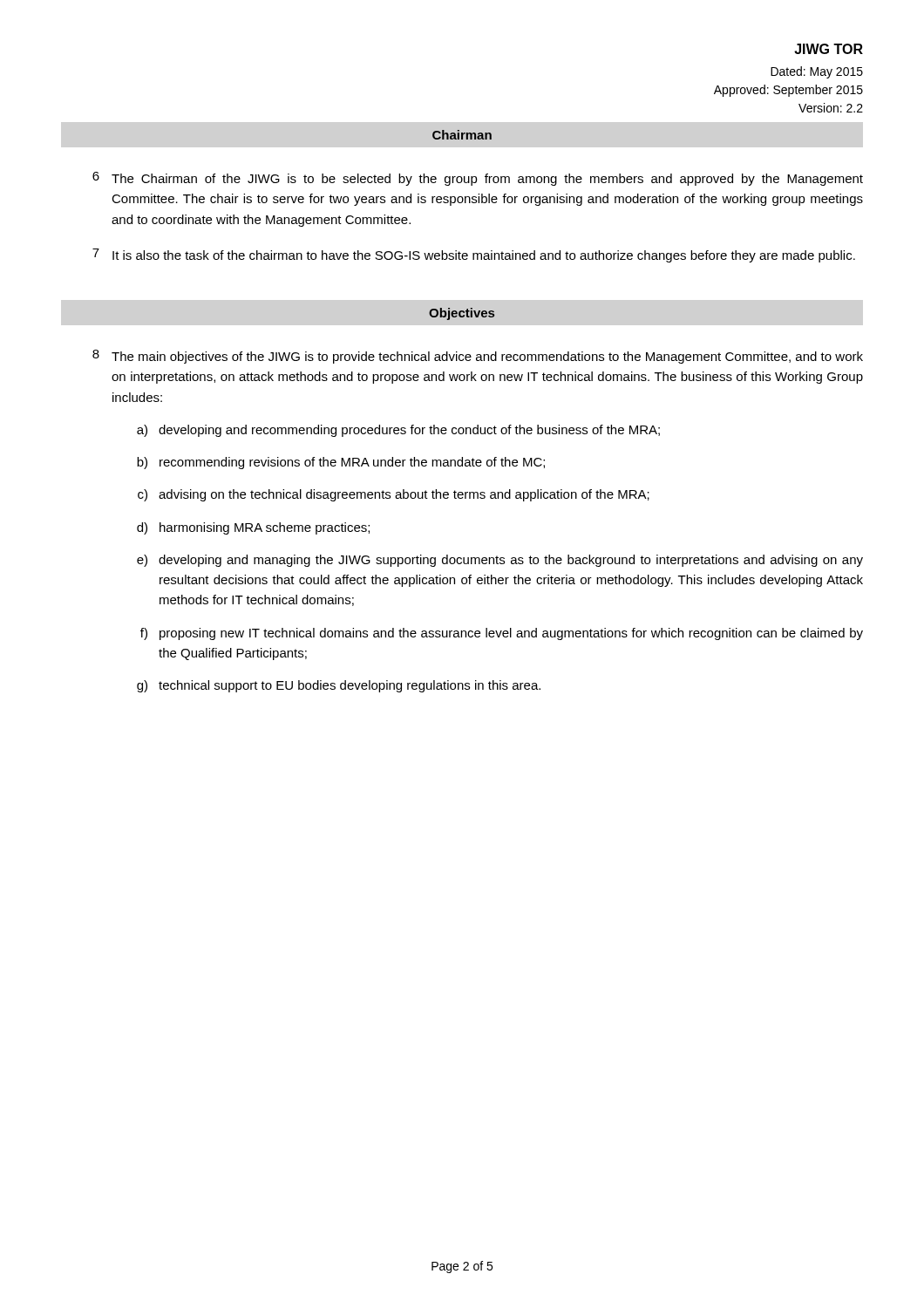Click on the list item that reads "a) developing and recommending procedures"

point(487,429)
